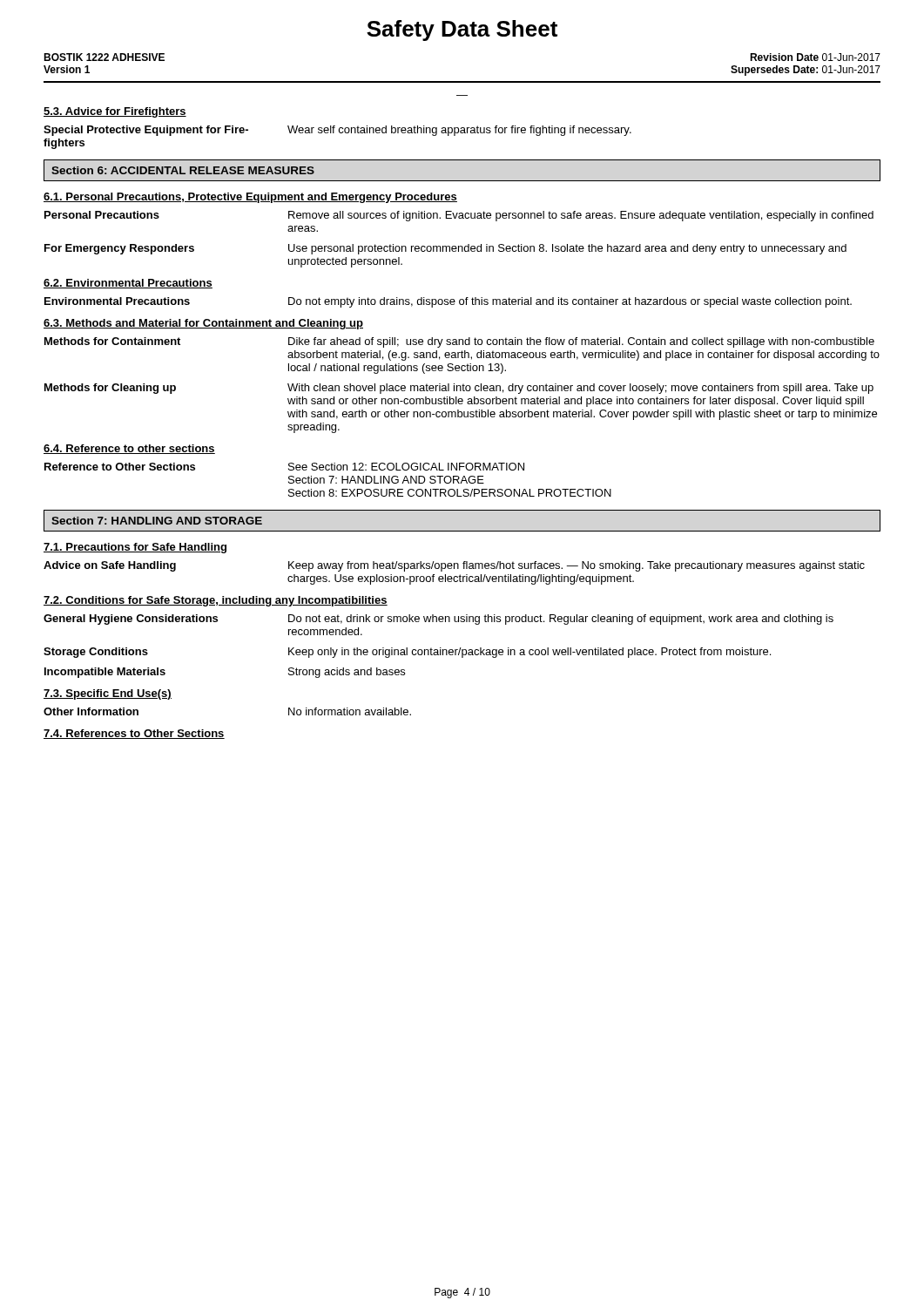Where is the section header that starts "6.1. Personal Precautions, Protective Equipment and Emergency"?
This screenshot has height=1307, width=924.
pos(250,196)
